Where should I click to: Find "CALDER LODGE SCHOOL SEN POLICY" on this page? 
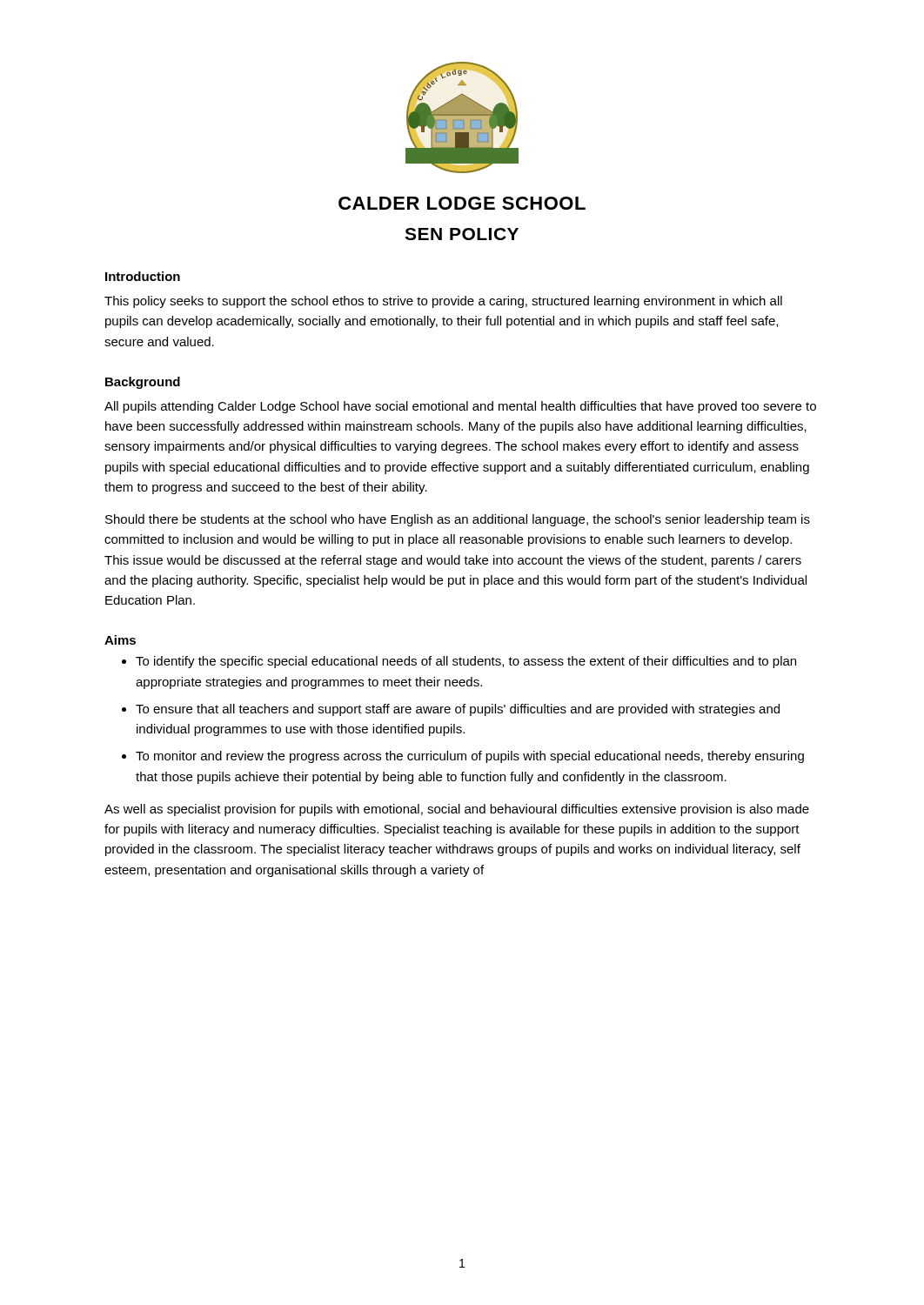[462, 218]
